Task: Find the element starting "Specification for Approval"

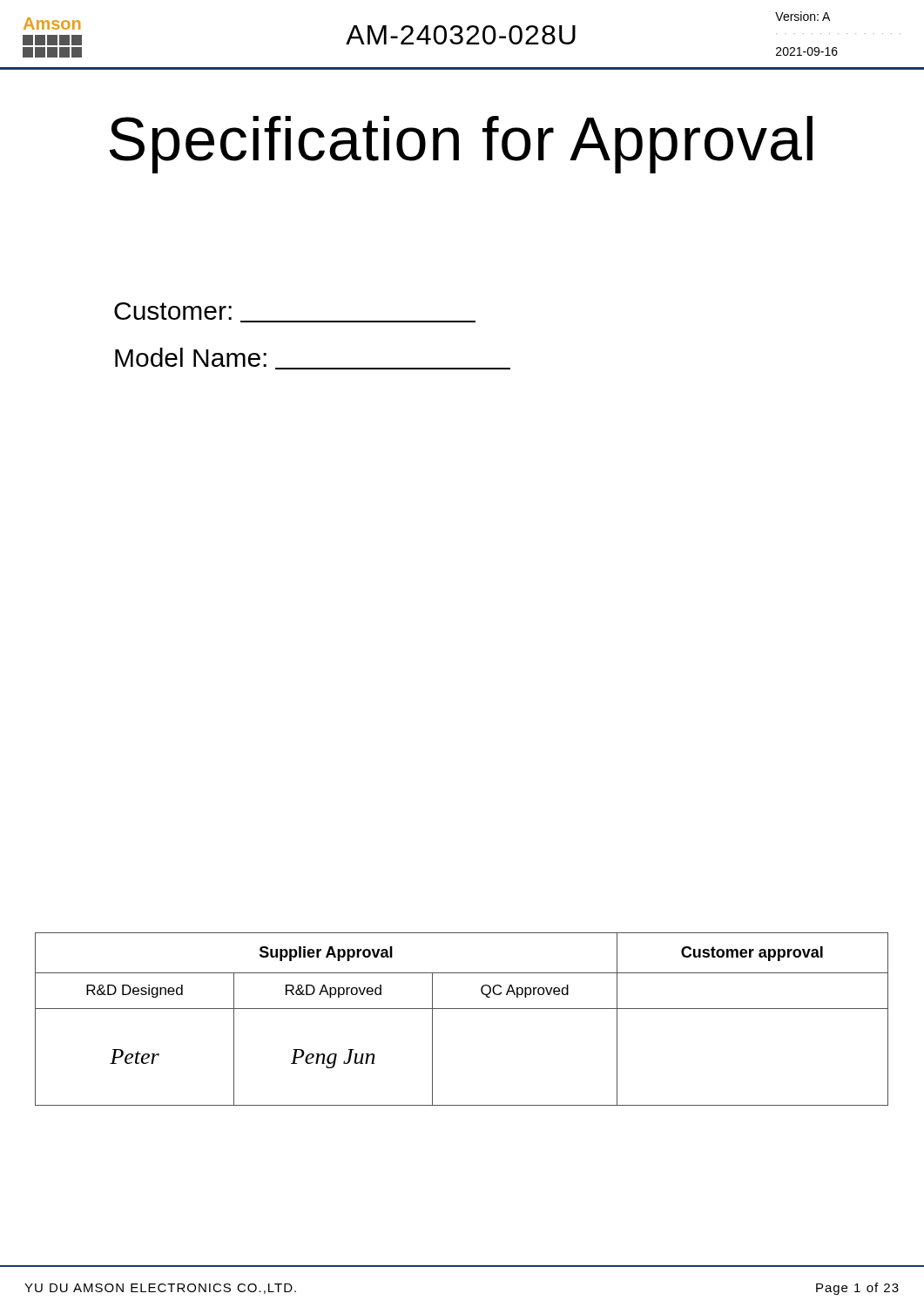Action: (x=462, y=139)
